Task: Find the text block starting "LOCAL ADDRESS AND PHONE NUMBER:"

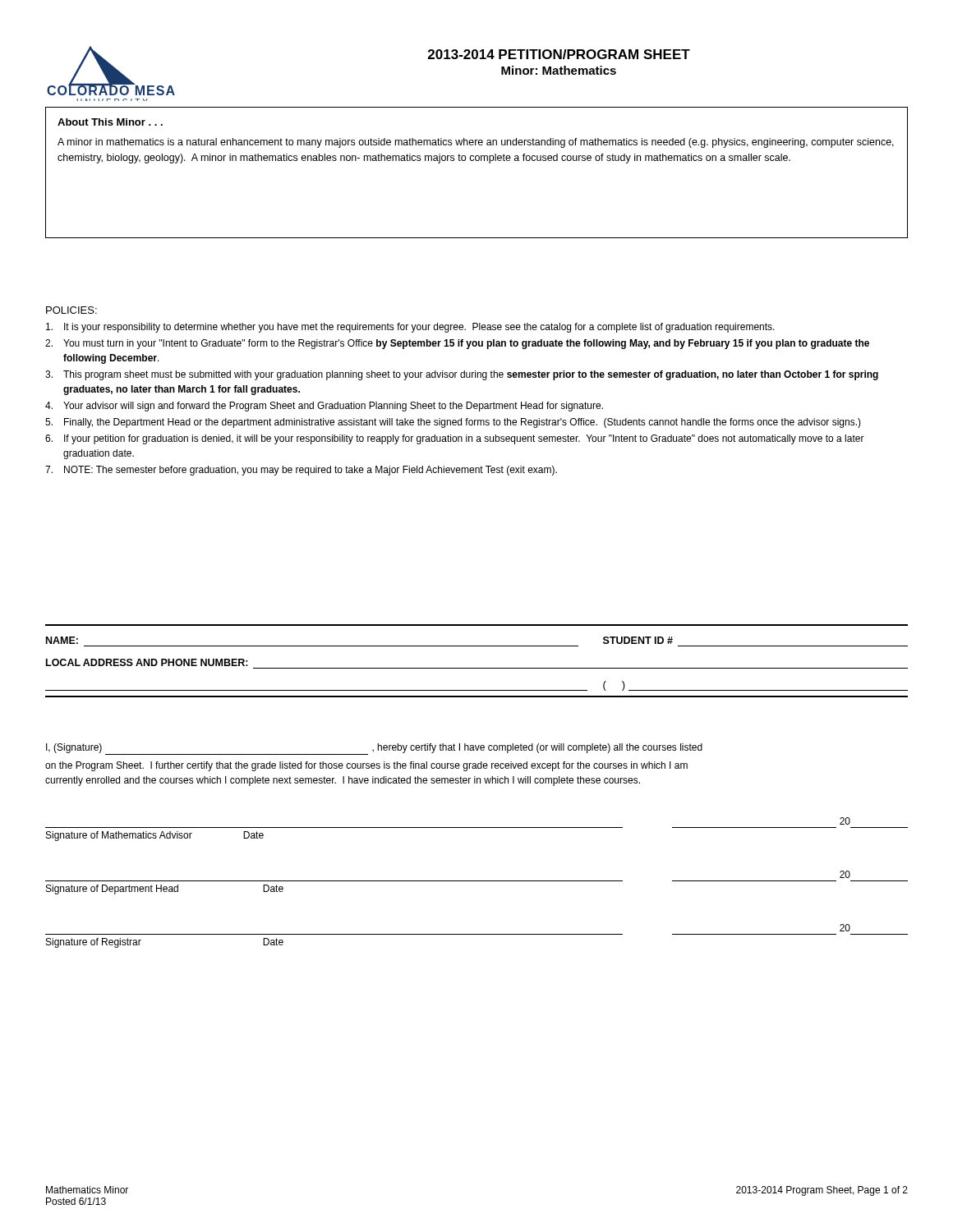Action: click(476, 661)
